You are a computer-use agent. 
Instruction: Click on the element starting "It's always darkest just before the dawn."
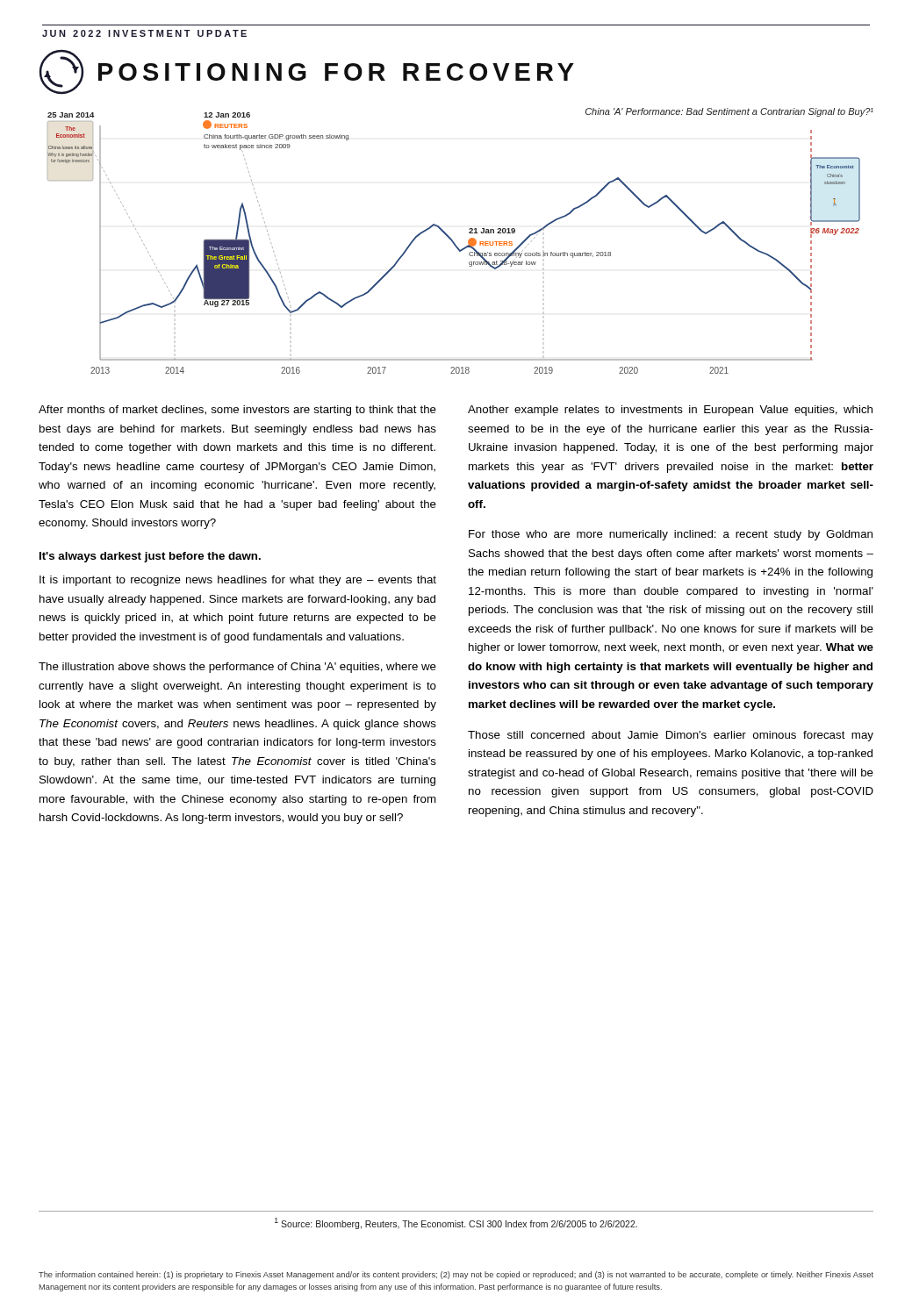click(x=150, y=556)
